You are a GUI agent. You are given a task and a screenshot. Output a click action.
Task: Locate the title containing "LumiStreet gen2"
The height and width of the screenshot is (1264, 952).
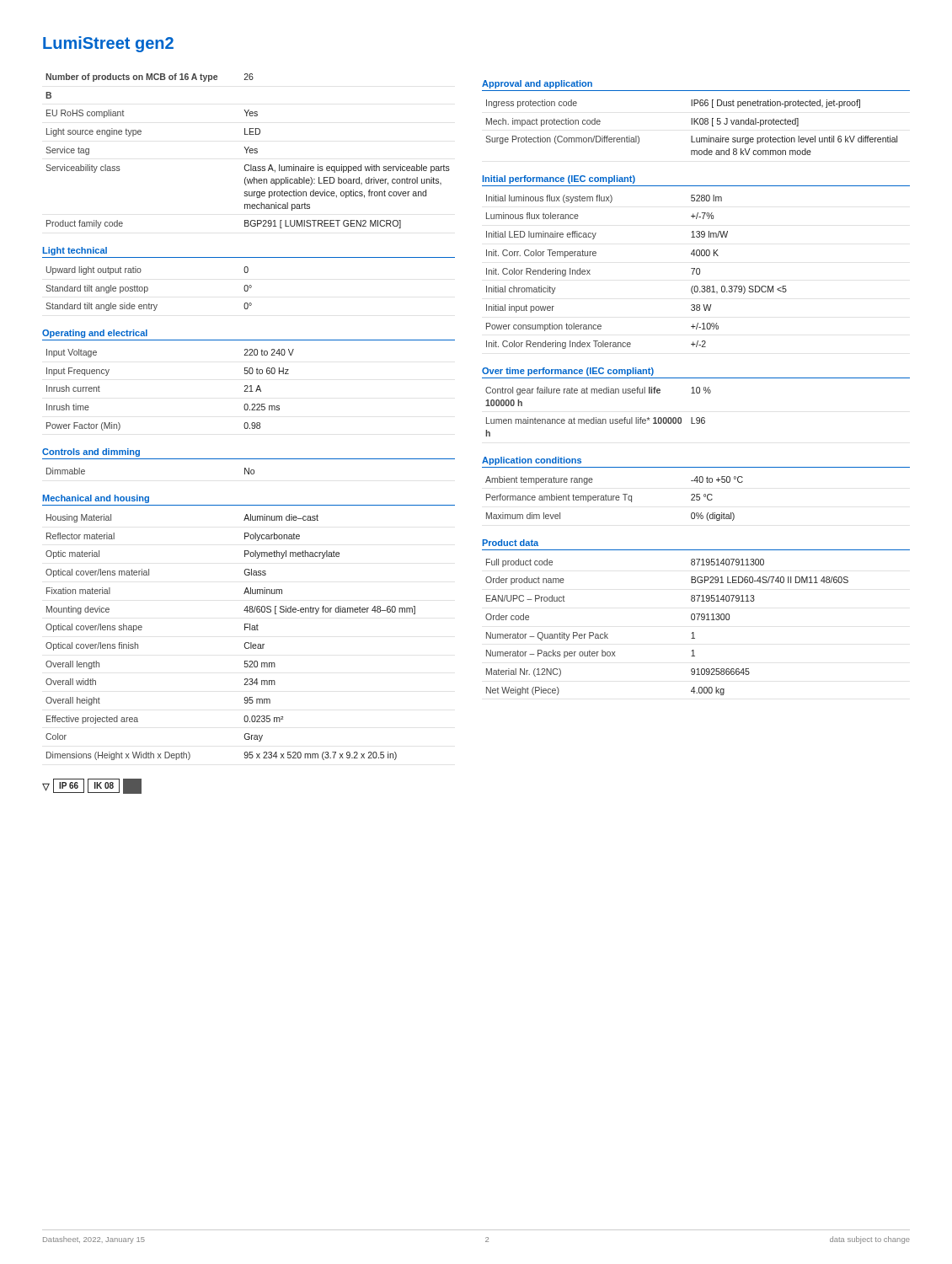tap(108, 43)
